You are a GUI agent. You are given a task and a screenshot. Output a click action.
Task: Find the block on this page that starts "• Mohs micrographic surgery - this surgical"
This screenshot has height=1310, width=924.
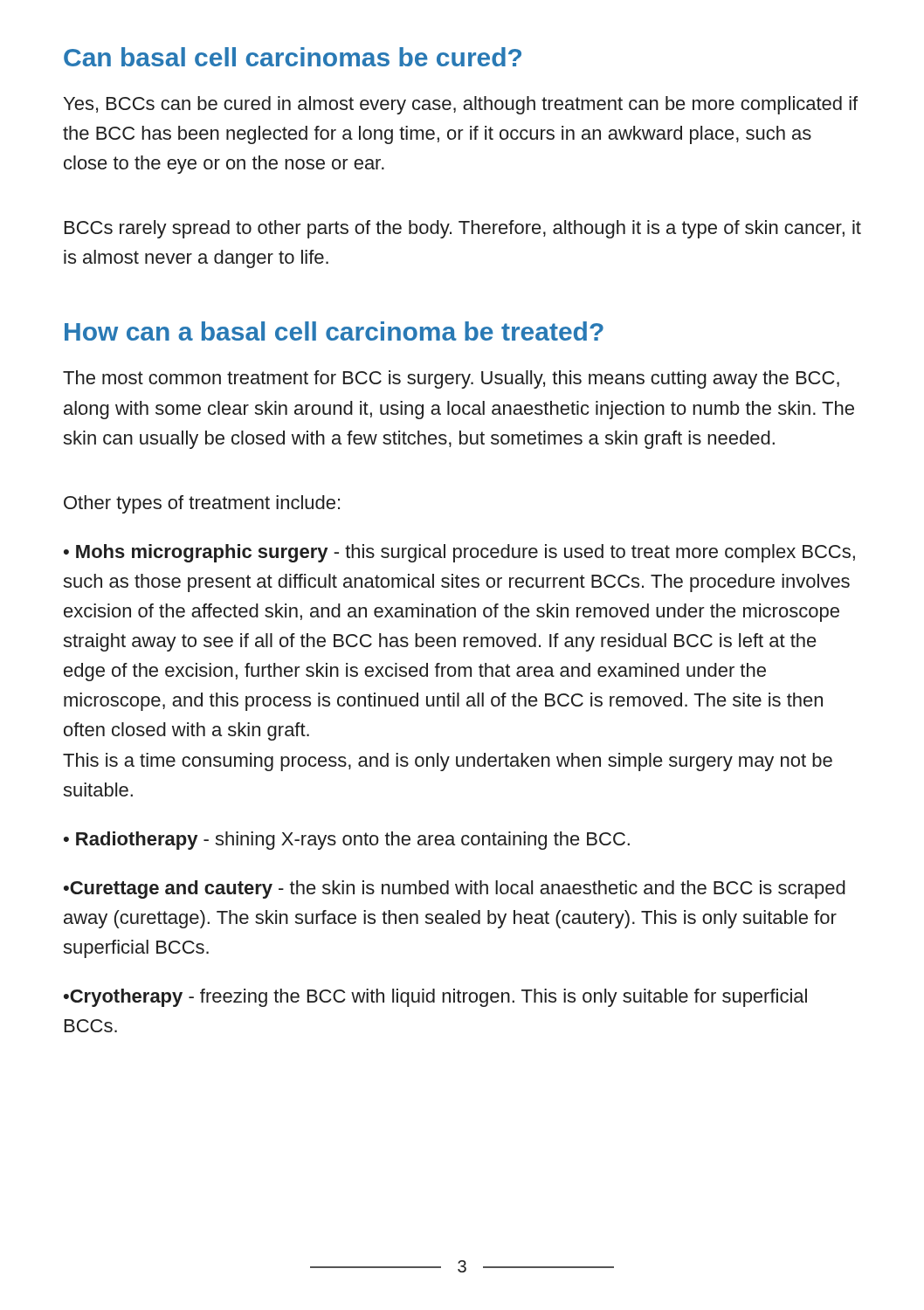point(460,671)
